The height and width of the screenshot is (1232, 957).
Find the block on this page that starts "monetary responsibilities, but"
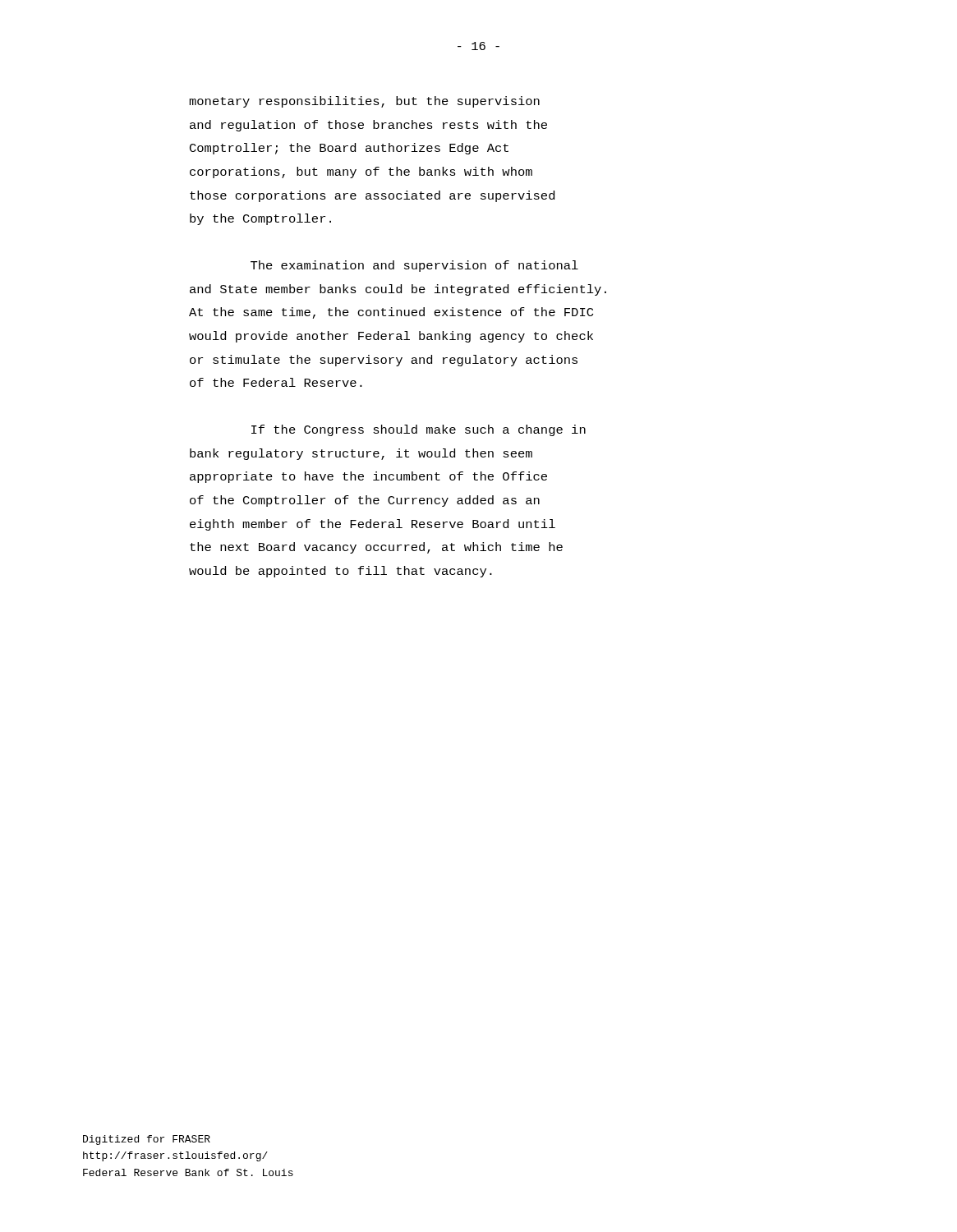(x=372, y=161)
